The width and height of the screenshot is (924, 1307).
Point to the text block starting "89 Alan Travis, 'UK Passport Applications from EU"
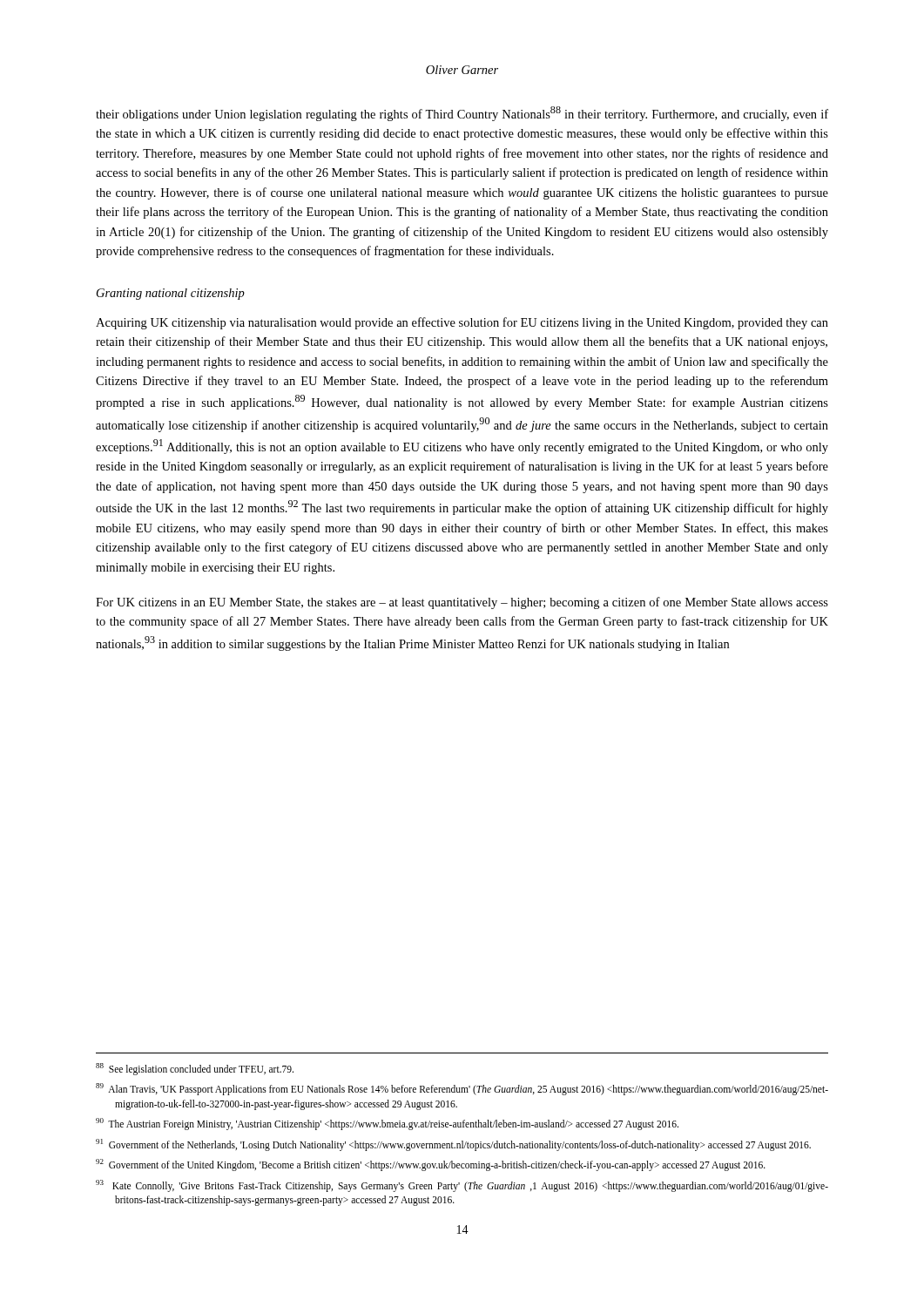coord(462,1095)
